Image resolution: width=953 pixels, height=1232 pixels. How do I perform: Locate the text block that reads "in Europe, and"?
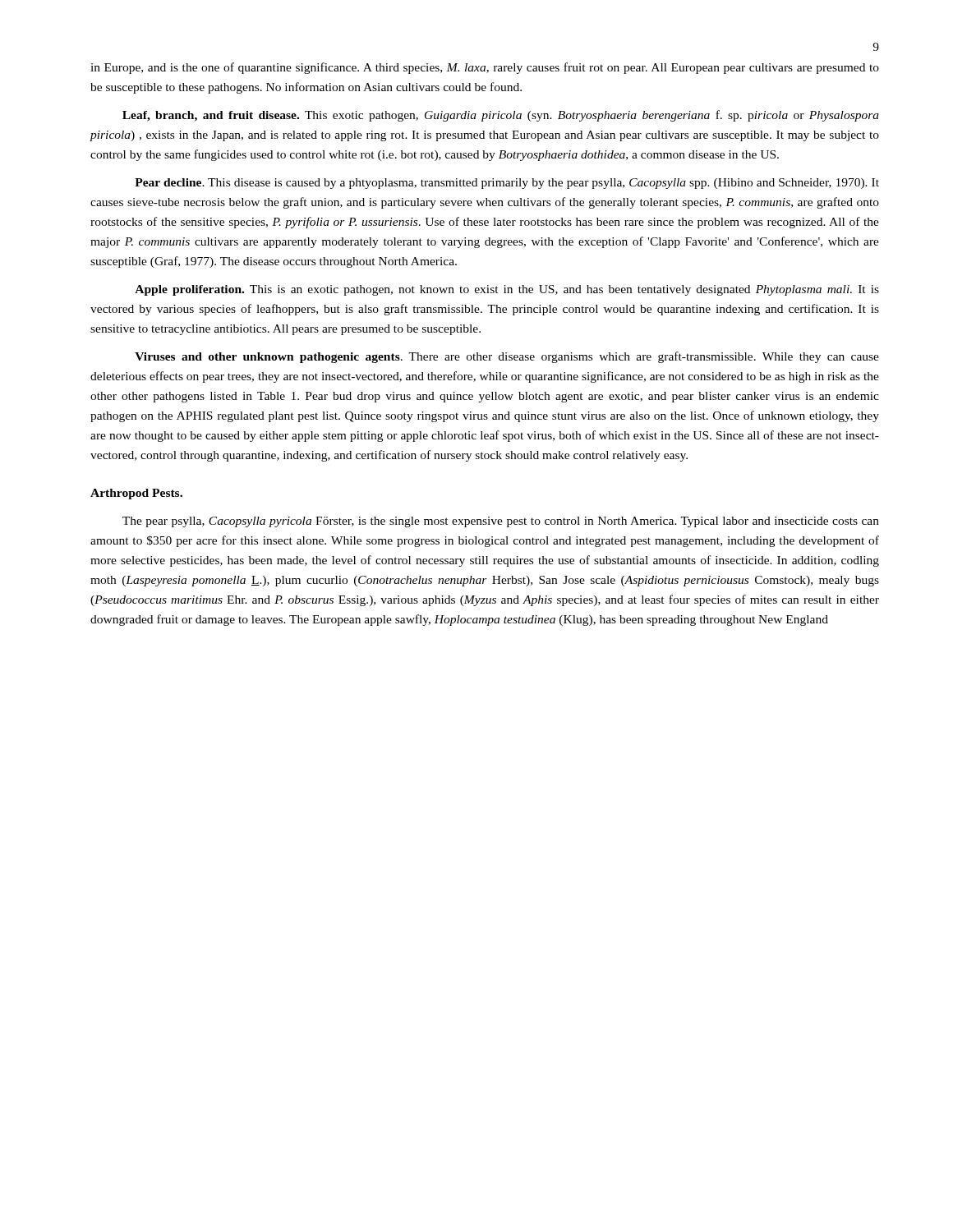[485, 68]
